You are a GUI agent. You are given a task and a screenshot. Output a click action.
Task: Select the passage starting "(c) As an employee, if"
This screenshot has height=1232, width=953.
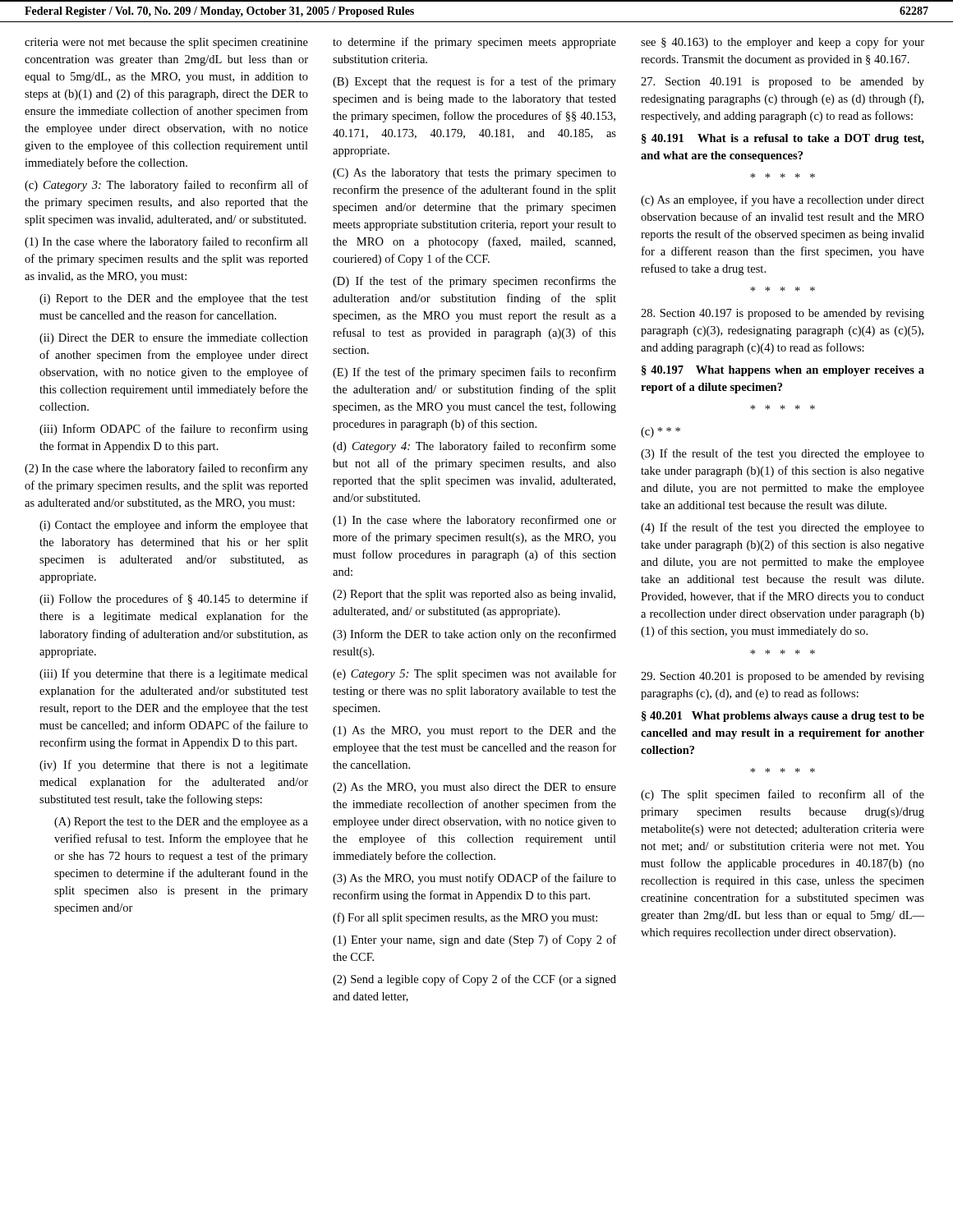pos(783,235)
